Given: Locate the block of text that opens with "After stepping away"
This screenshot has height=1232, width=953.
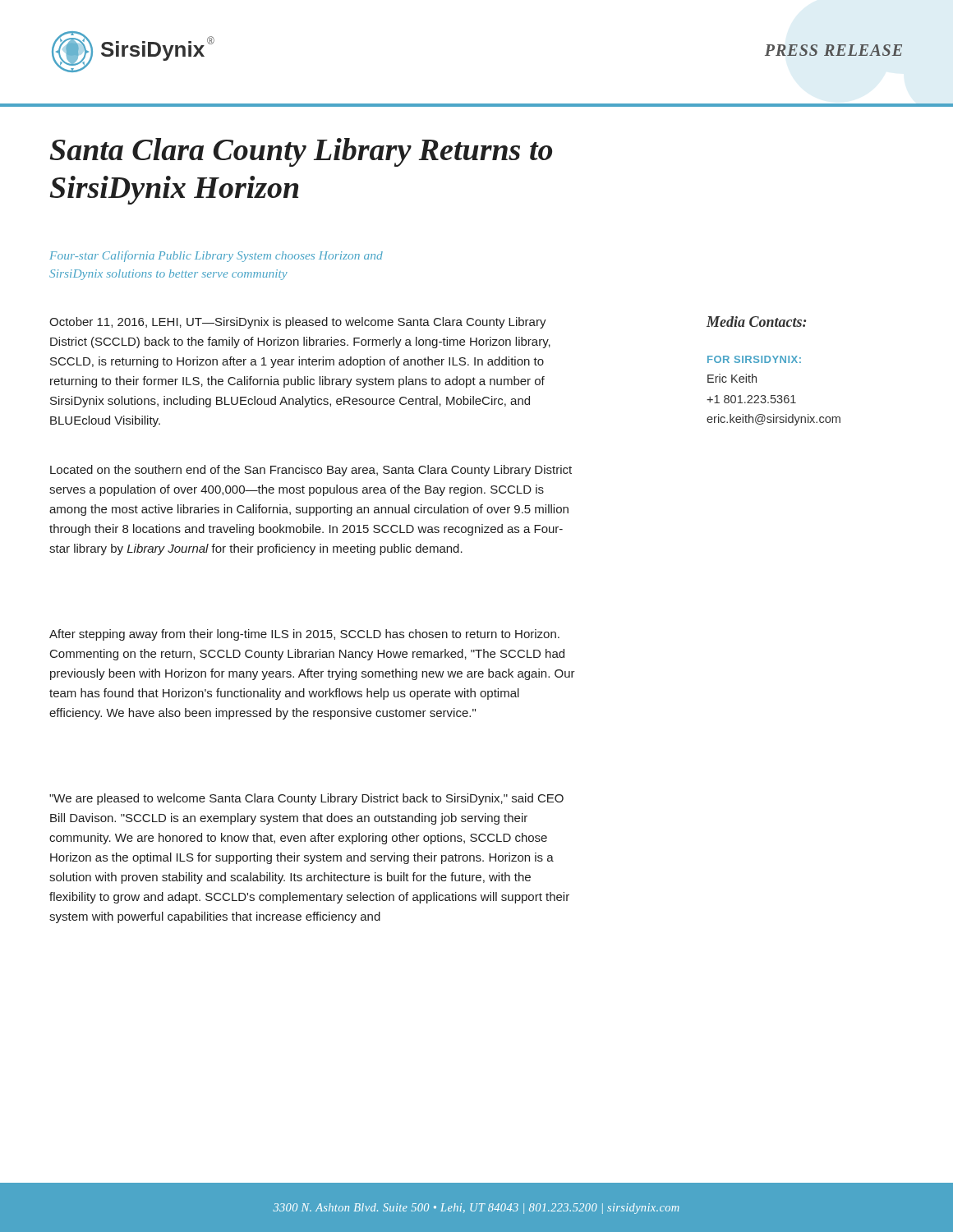Looking at the screenshot, I should pos(312,673).
